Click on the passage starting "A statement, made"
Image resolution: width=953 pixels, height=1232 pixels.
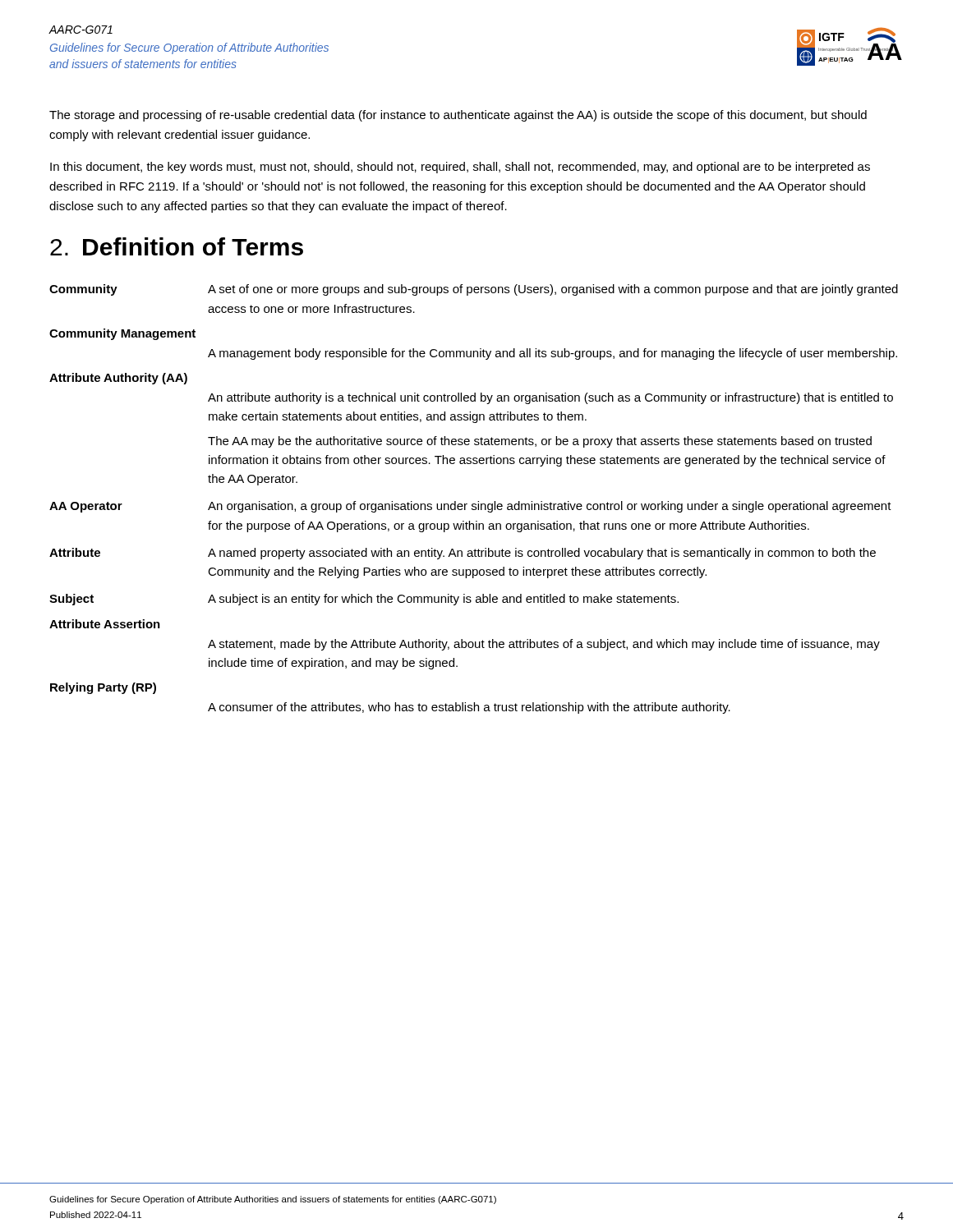(544, 653)
